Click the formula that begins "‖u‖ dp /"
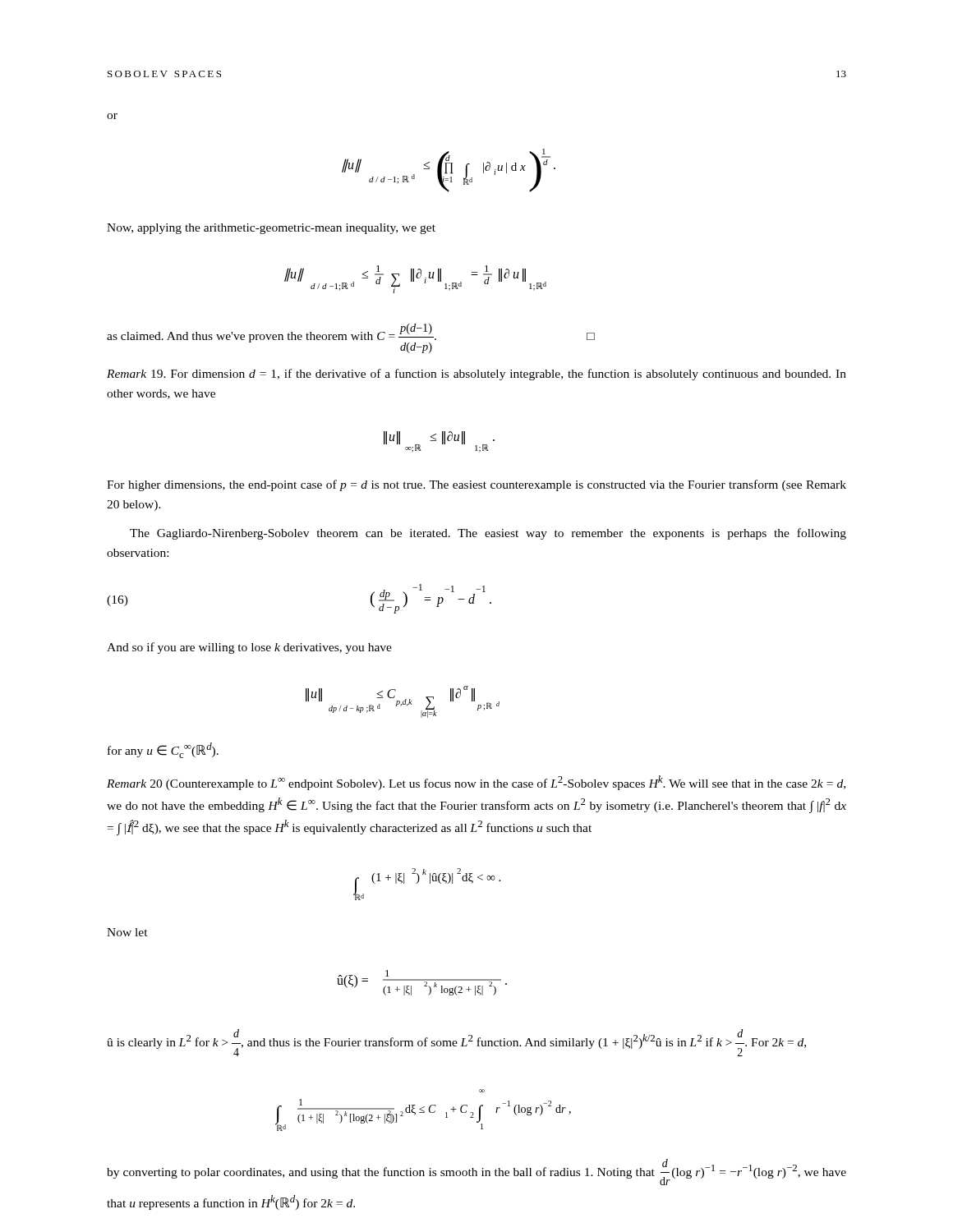Viewport: 953px width, 1232px height. pos(476,695)
